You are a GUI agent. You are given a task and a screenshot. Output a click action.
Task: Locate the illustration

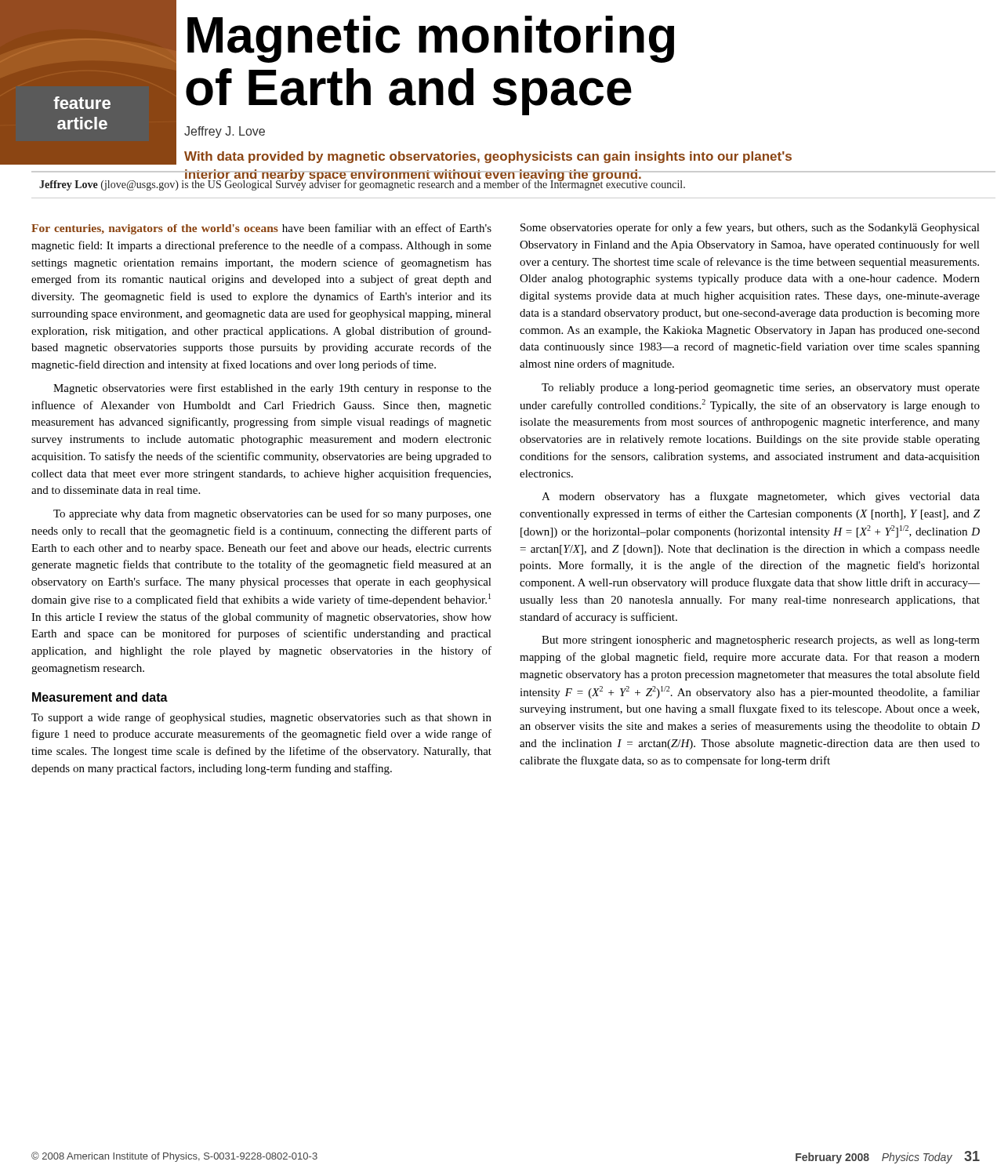(x=88, y=82)
